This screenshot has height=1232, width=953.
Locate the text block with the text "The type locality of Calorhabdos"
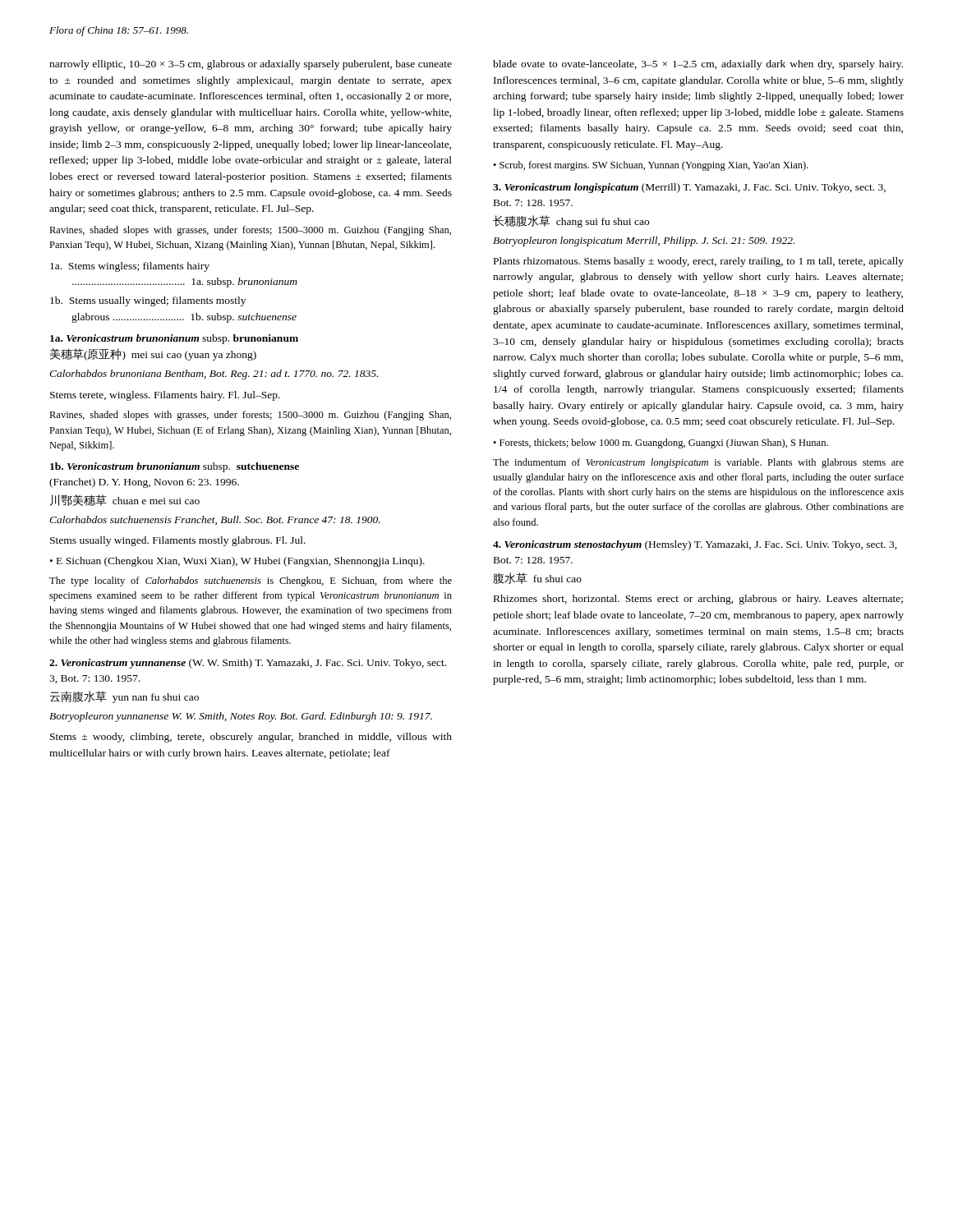[251, 611]
